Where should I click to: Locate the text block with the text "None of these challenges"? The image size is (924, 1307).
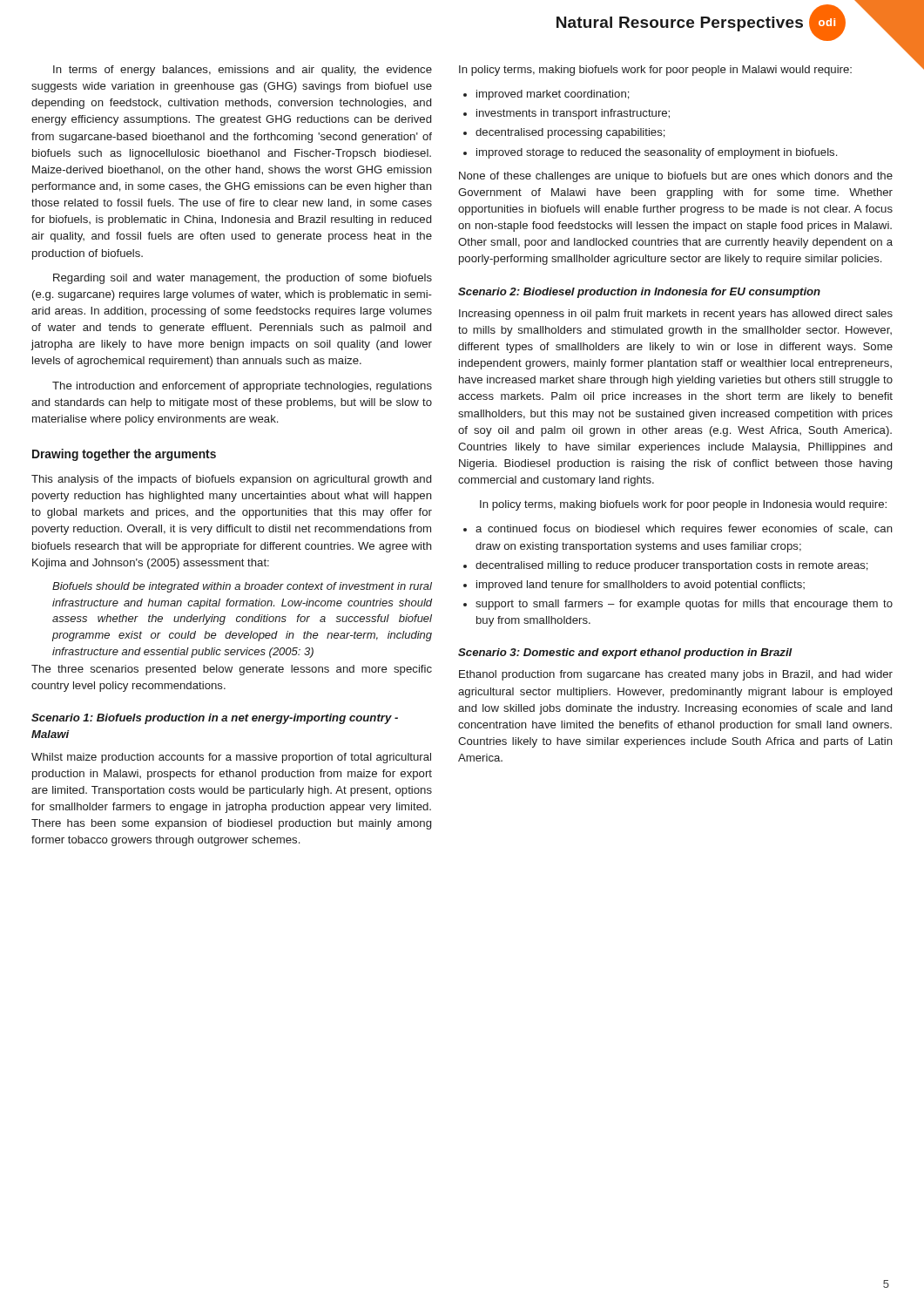[675, 217]
